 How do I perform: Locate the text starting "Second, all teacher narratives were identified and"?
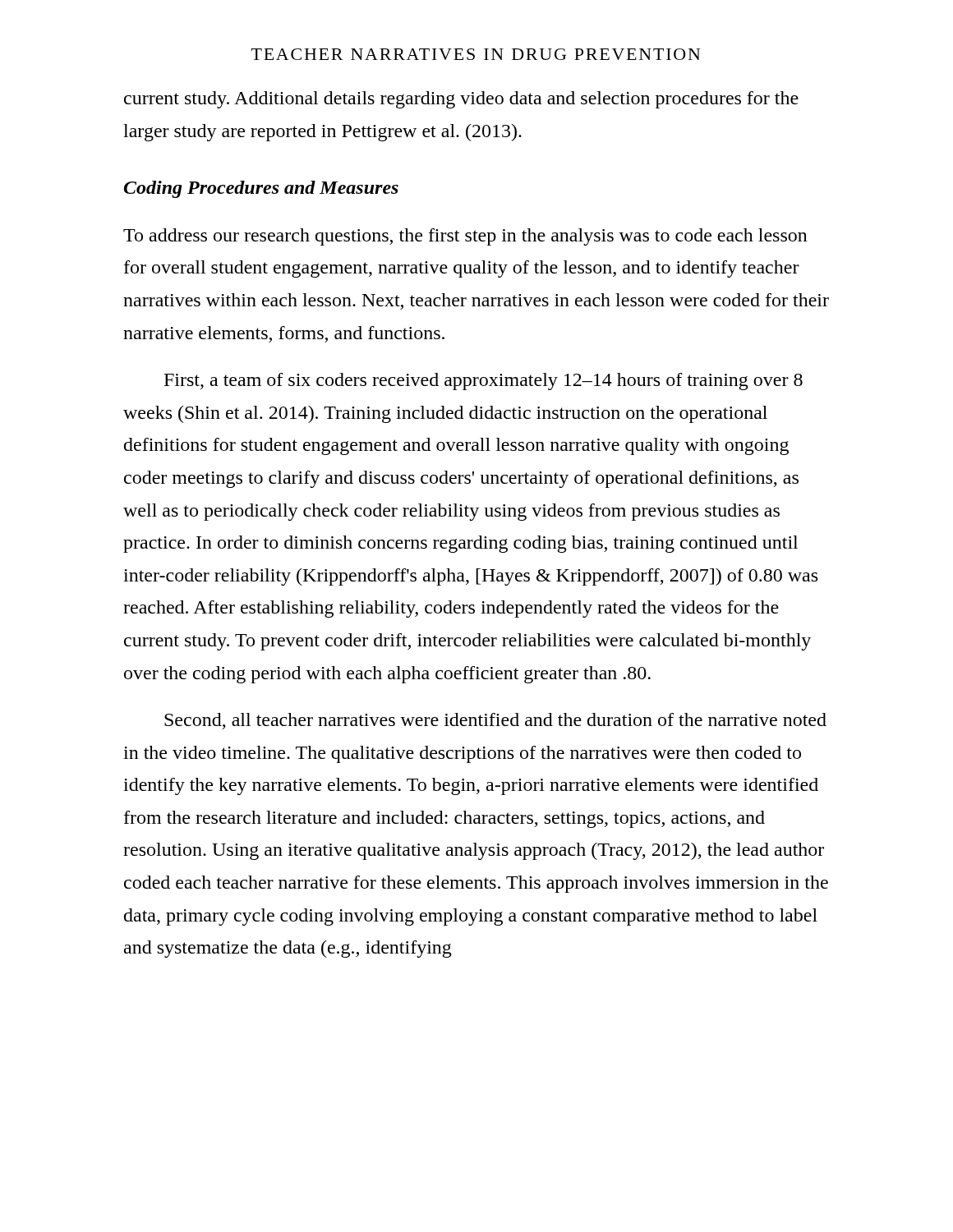click(x=476, y=834)
